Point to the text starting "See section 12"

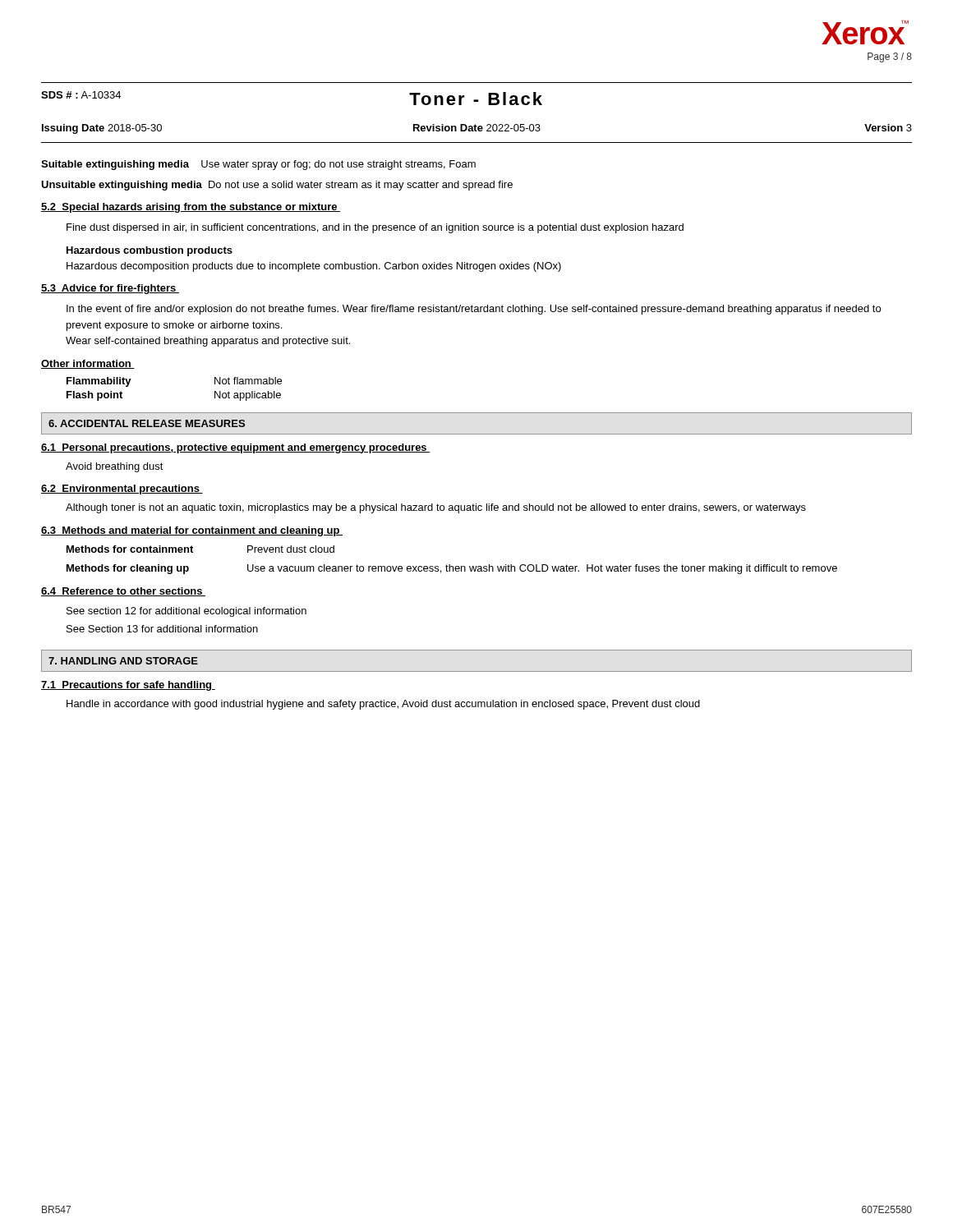(186, 619)
